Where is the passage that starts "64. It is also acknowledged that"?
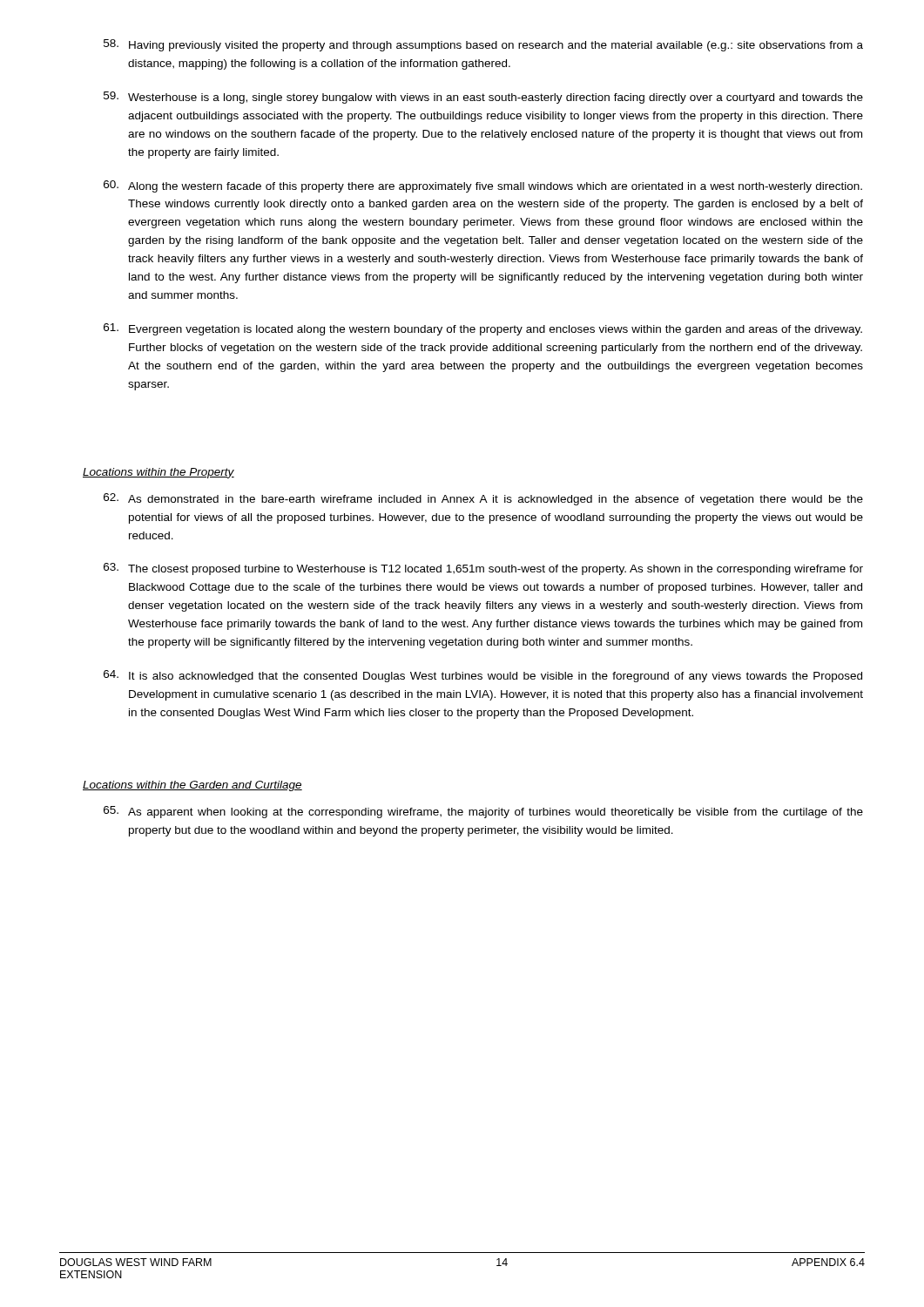Screen dimensions: 1307x924 click(x=473, y=695)
